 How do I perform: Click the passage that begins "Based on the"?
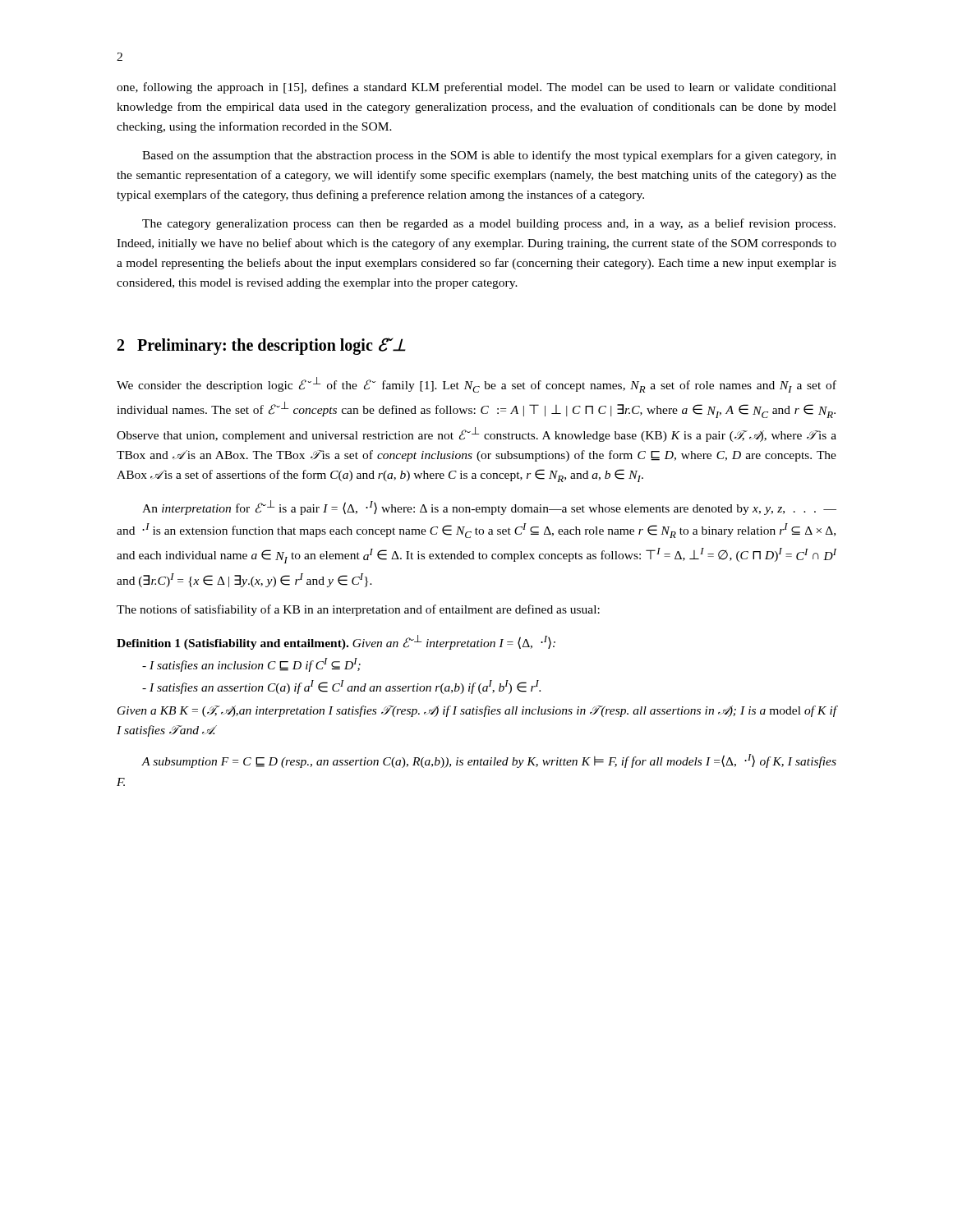[x=476, y=175]
